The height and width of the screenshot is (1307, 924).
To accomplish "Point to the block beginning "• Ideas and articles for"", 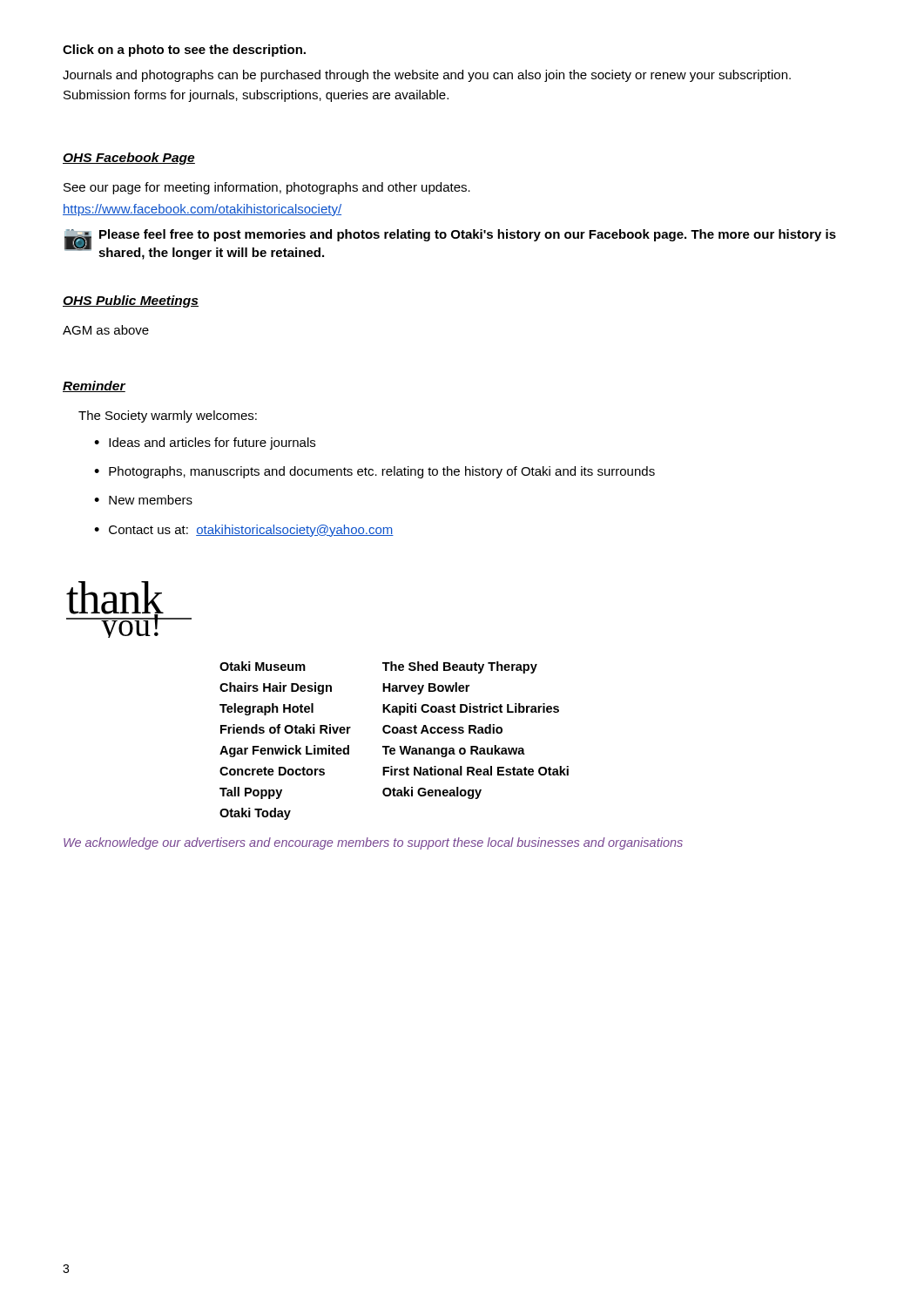I will [205, 443].
